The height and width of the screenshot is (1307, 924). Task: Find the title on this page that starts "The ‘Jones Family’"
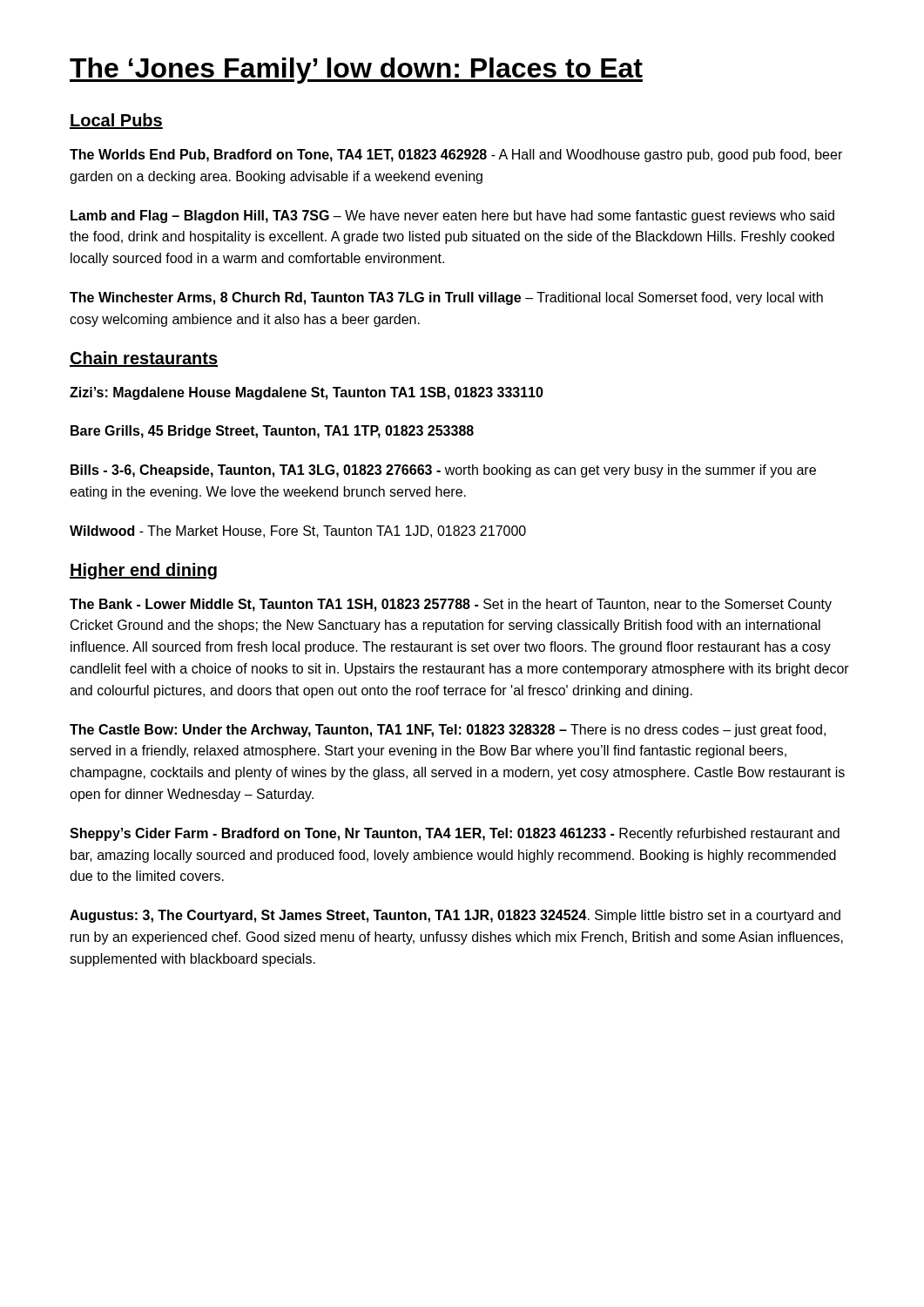pyautogui.click(x=462, y=68)
